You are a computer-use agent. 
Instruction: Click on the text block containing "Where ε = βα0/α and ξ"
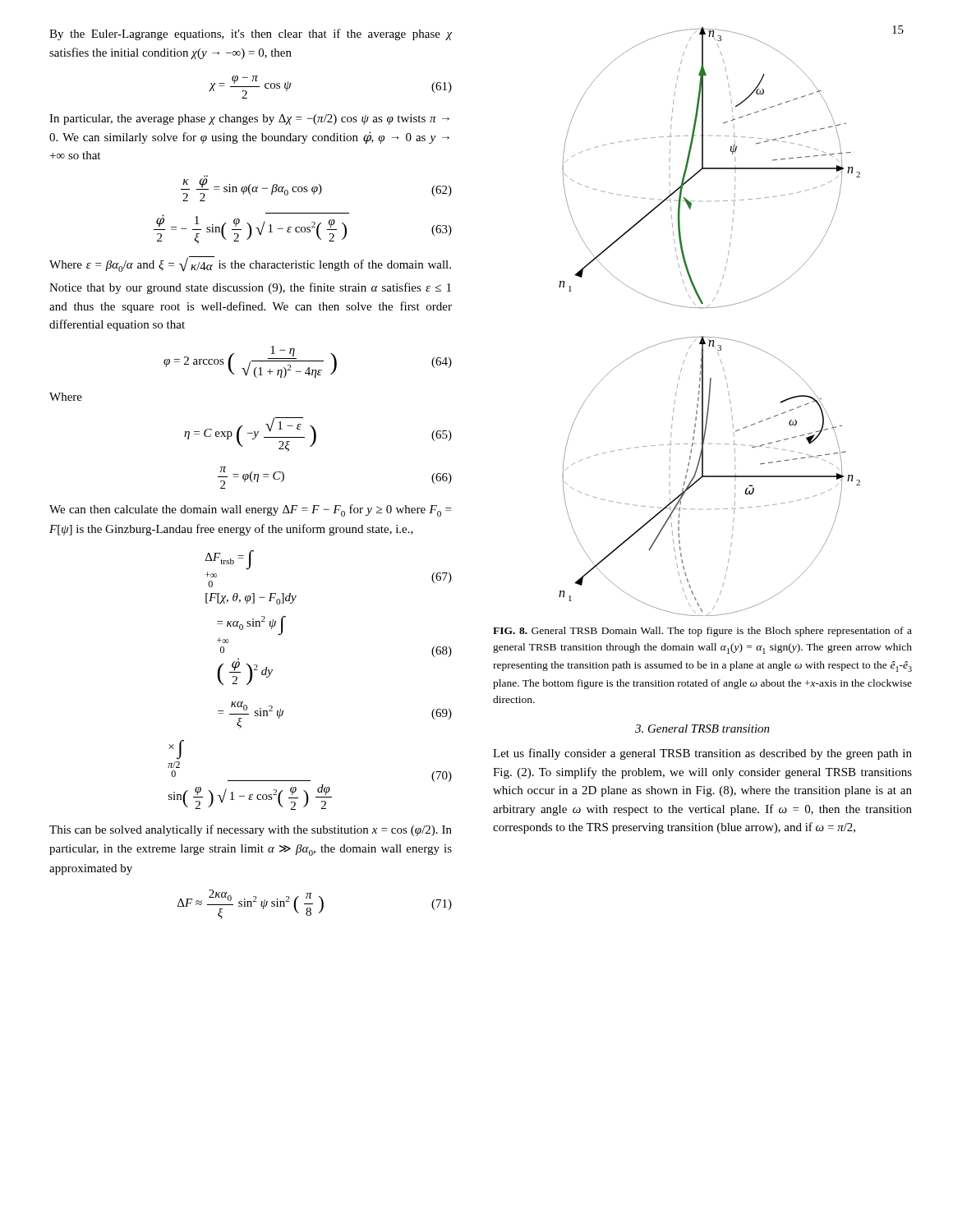click(x=251, y=293)
